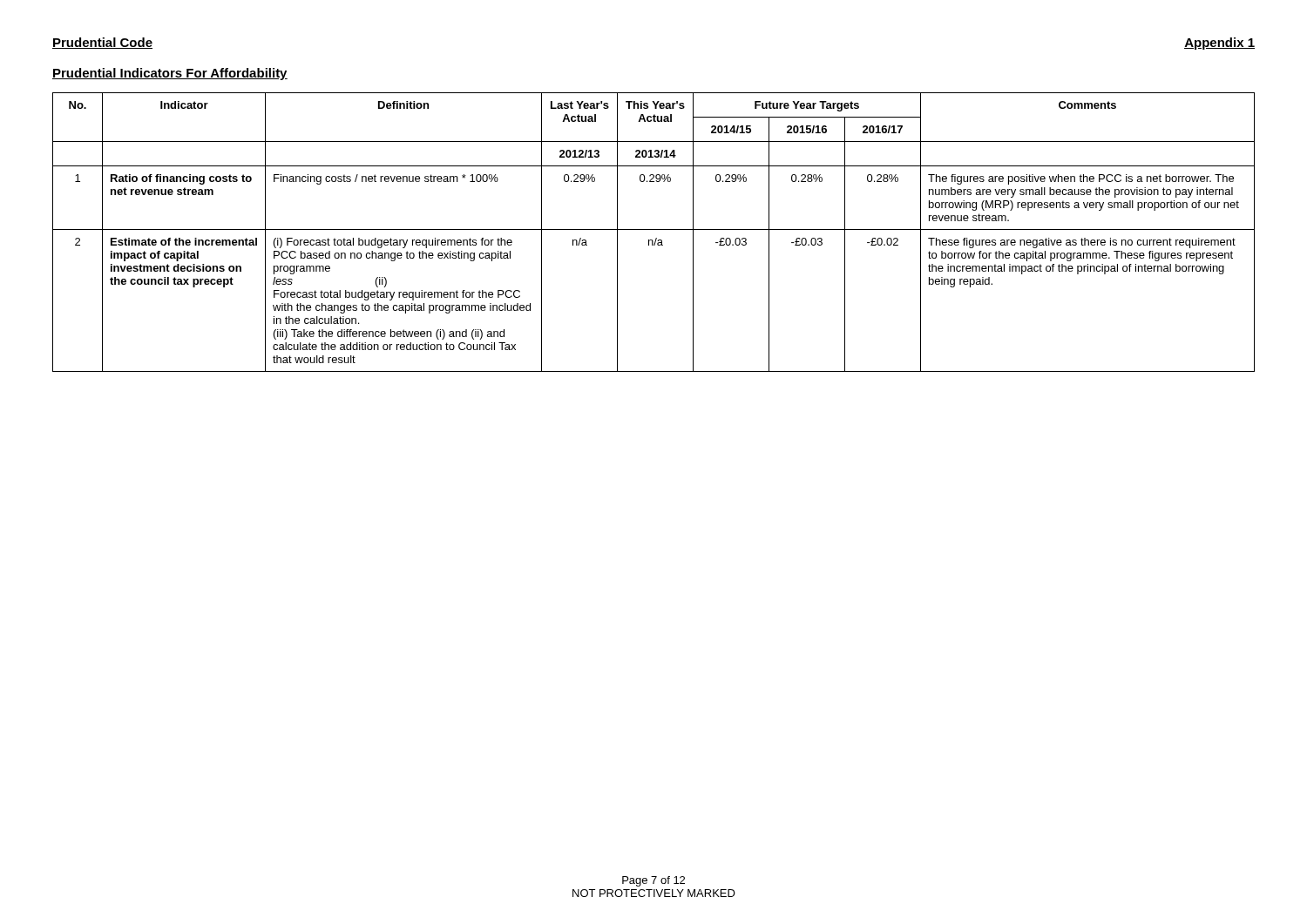The width and height of the screenshot is (1307, 924).
Task: Where does it say "Prudential Indicators For Affordability"?
Action: [170, 73]
